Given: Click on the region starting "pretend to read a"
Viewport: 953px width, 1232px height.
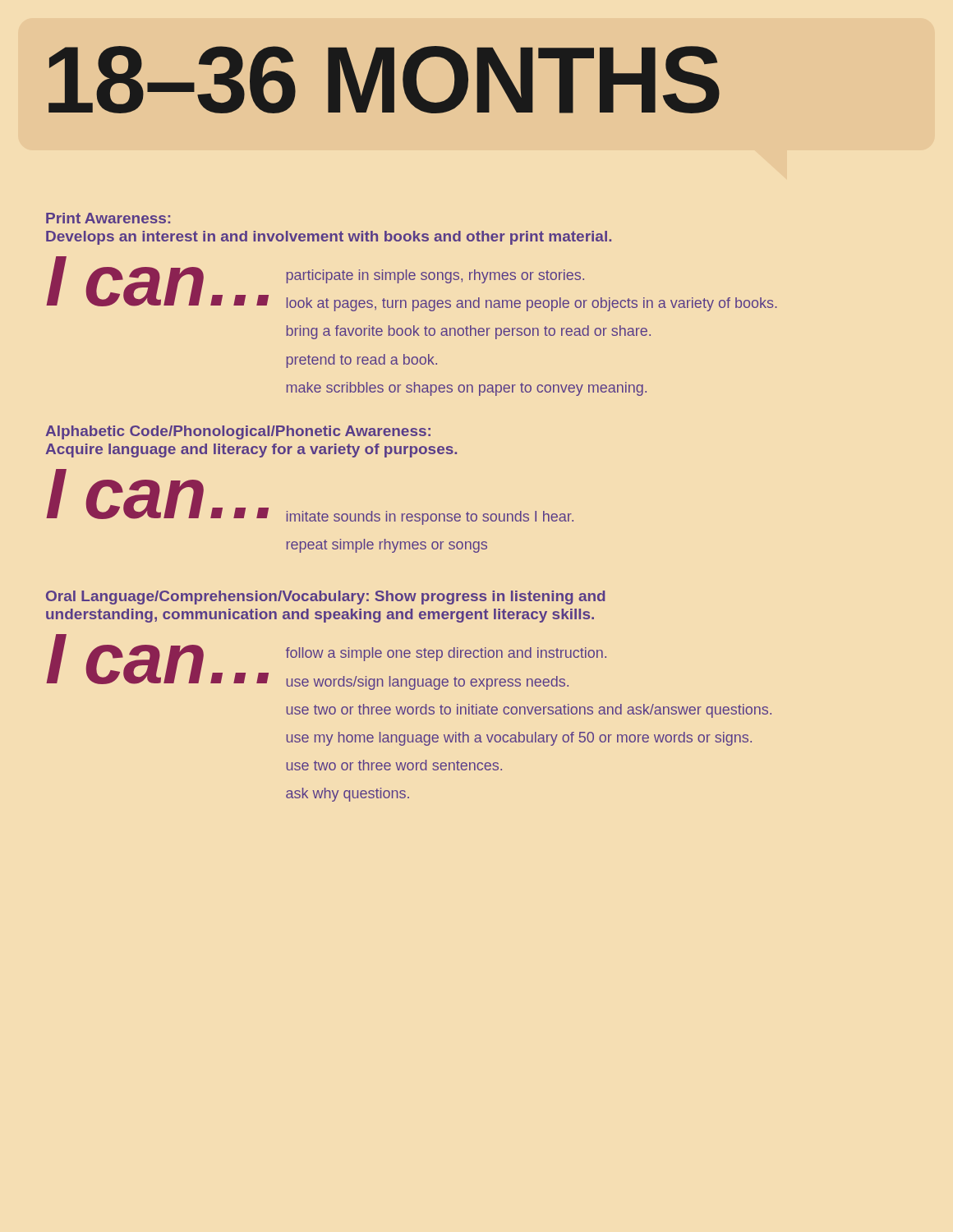Looking at the screenshot, I should click(x=362, y=359).
